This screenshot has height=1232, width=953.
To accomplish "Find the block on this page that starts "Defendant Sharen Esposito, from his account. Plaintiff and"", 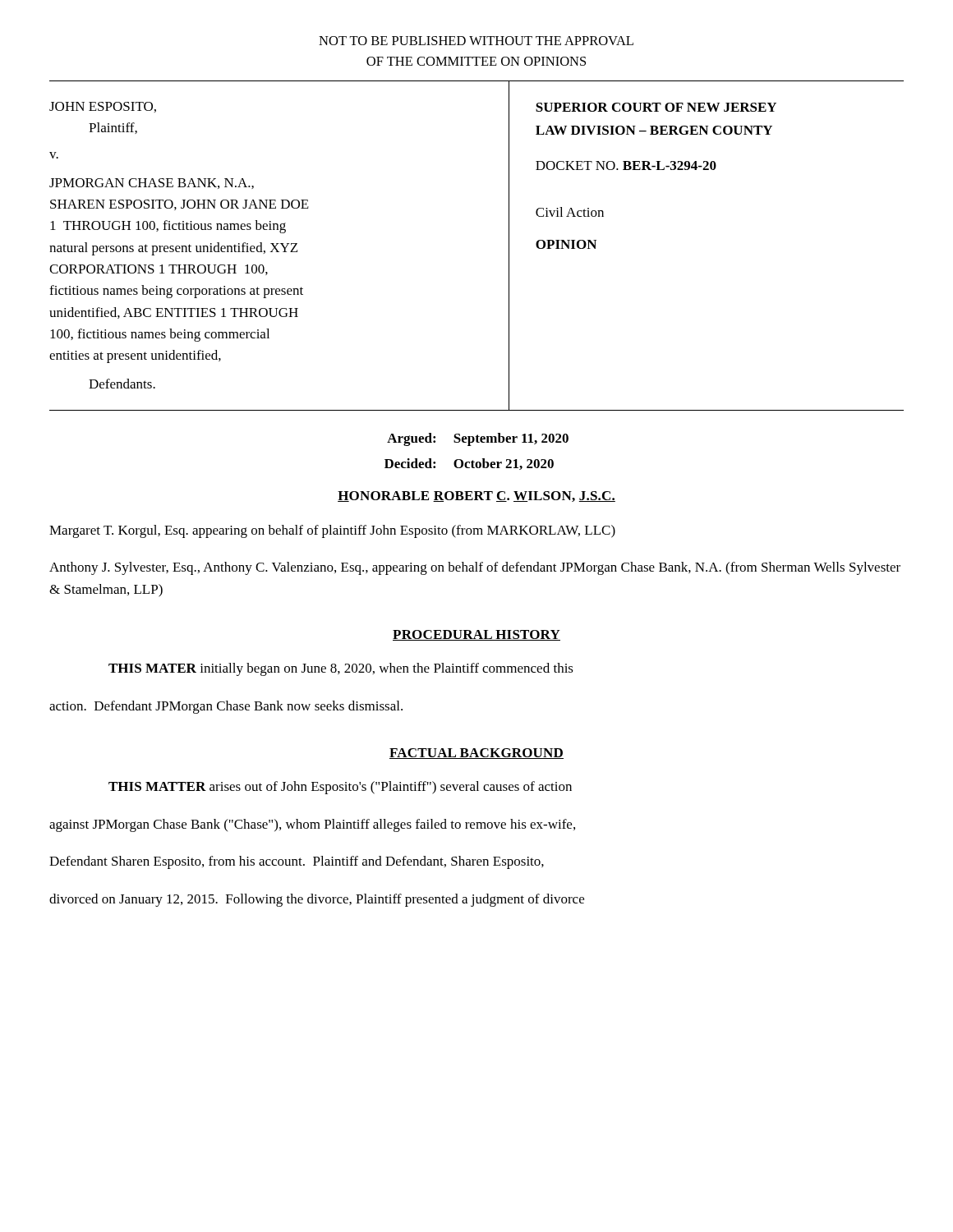I will tap(297, 861).
